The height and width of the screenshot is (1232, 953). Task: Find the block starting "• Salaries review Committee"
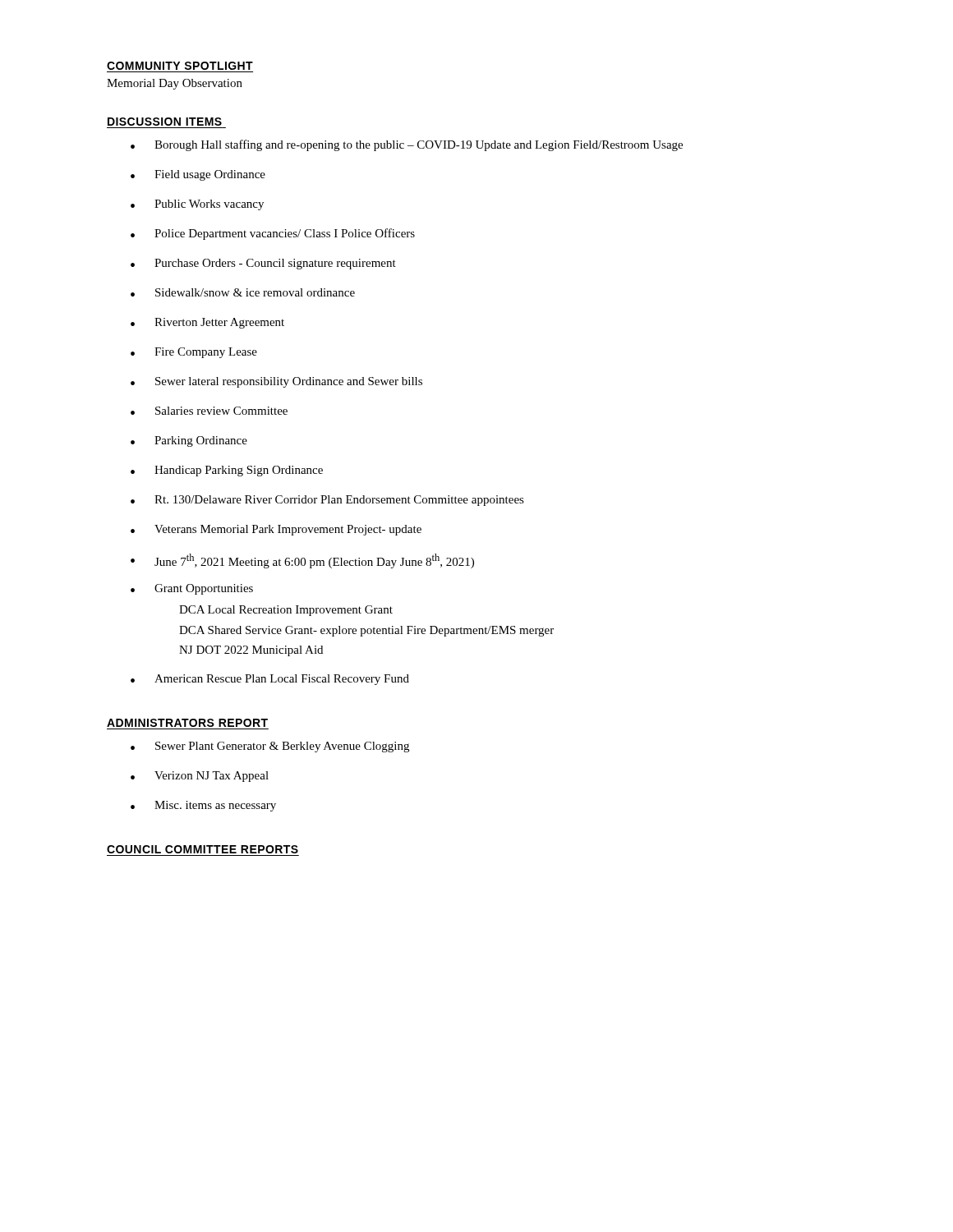coord(209,411)
